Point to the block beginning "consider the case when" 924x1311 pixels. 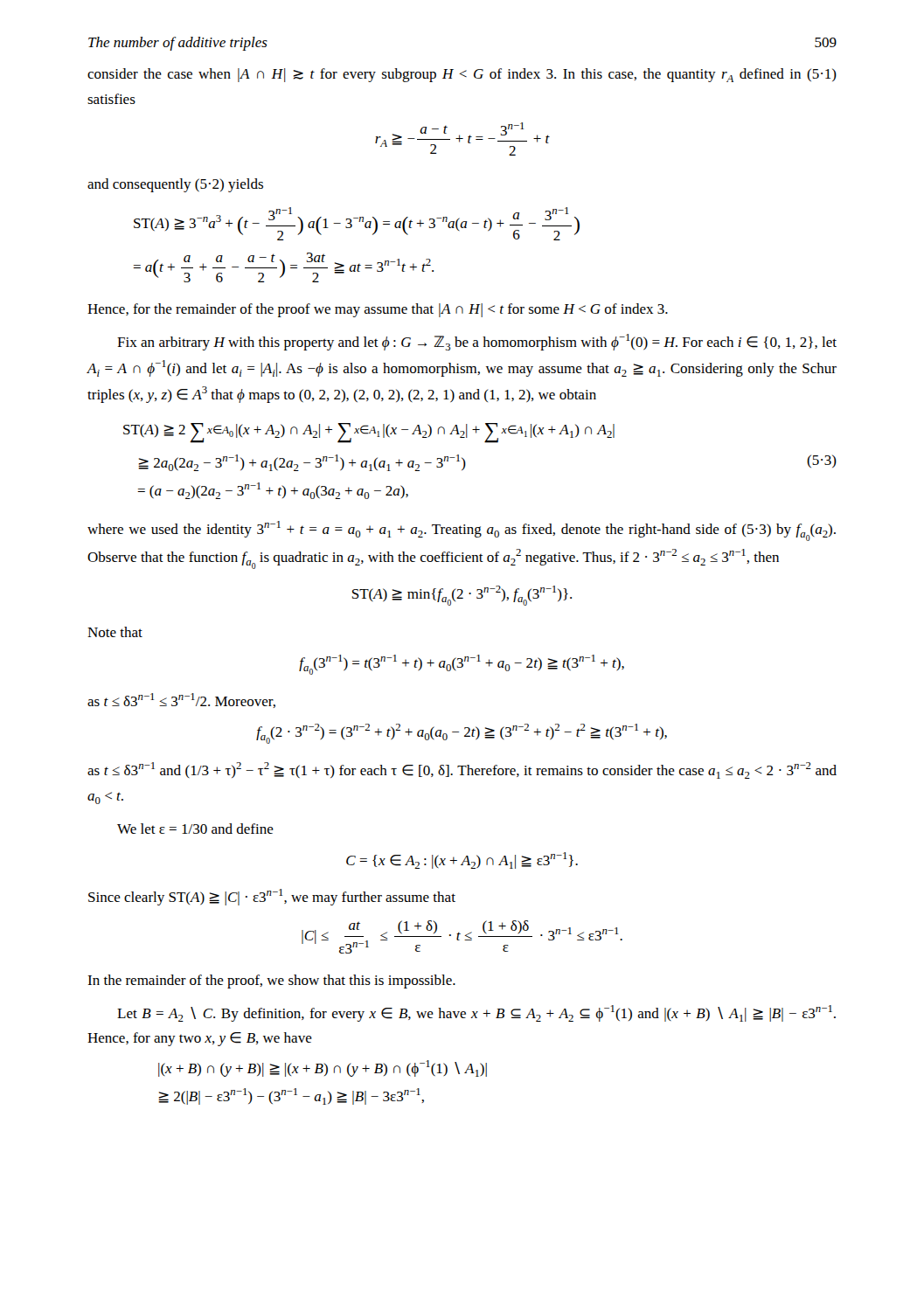point(462,86)
